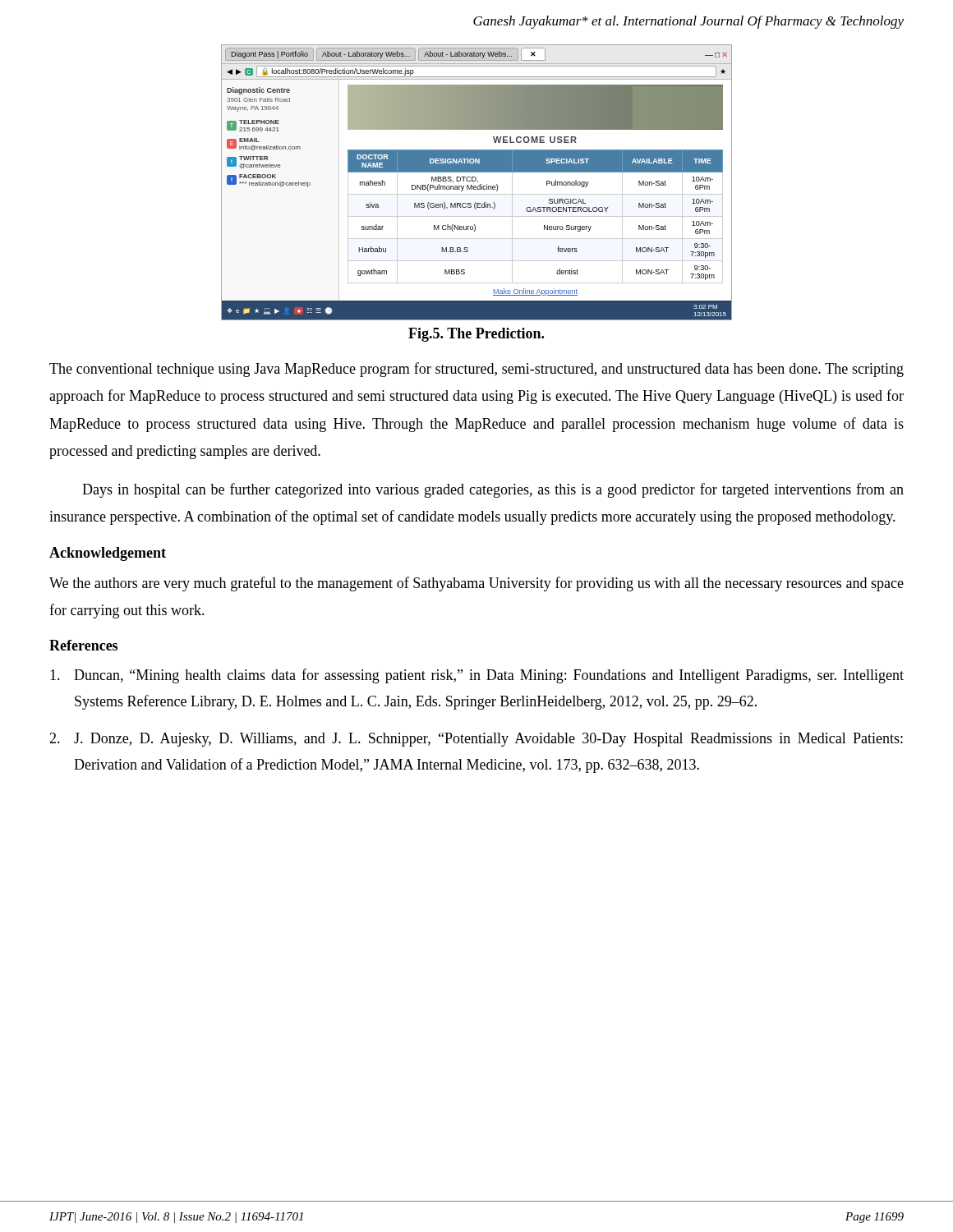
Task: Where is the passage that starts "The conventional technique using Java MapReduce"?
Action: coord(476,410)
